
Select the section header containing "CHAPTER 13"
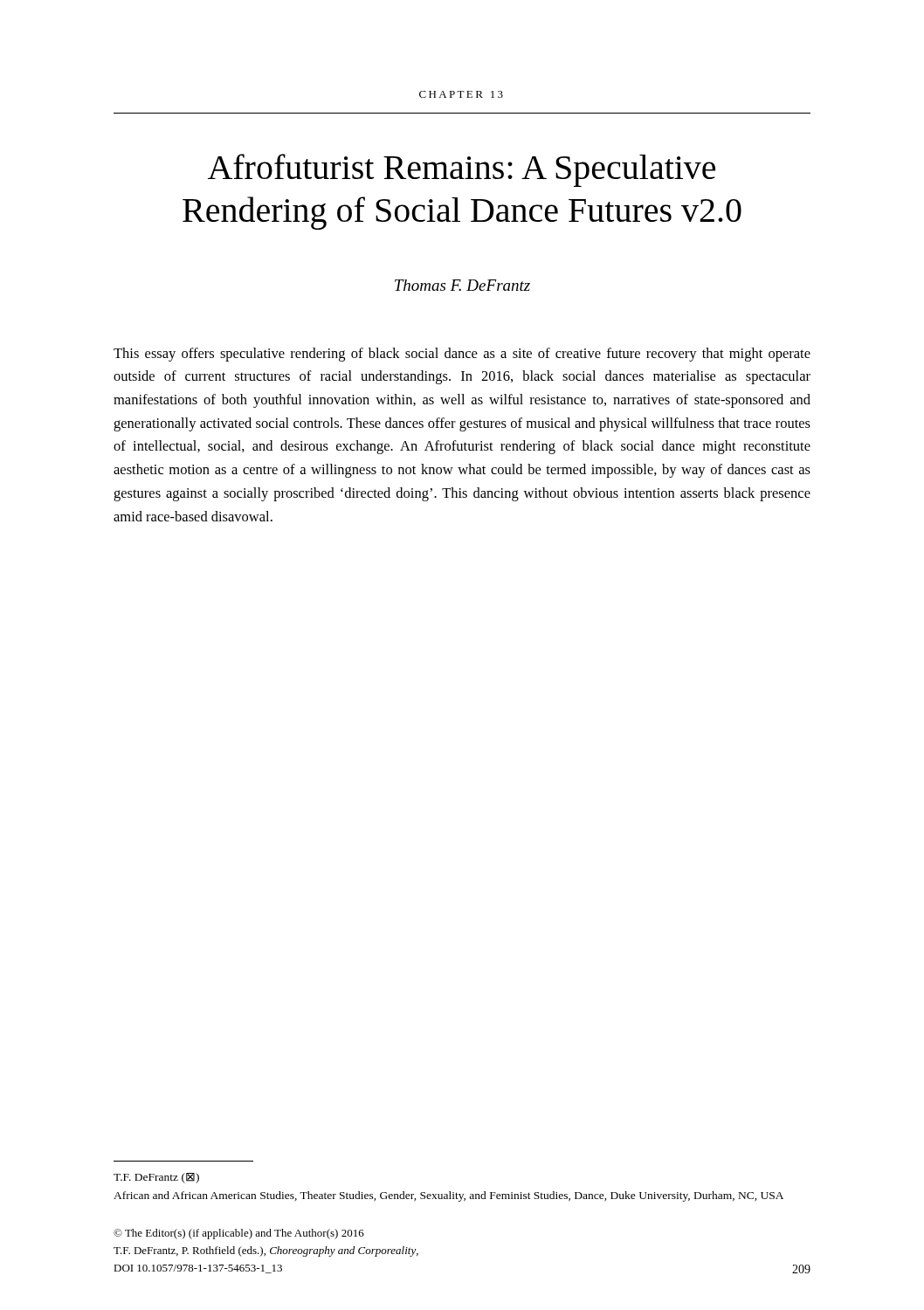tap(462, 94)
